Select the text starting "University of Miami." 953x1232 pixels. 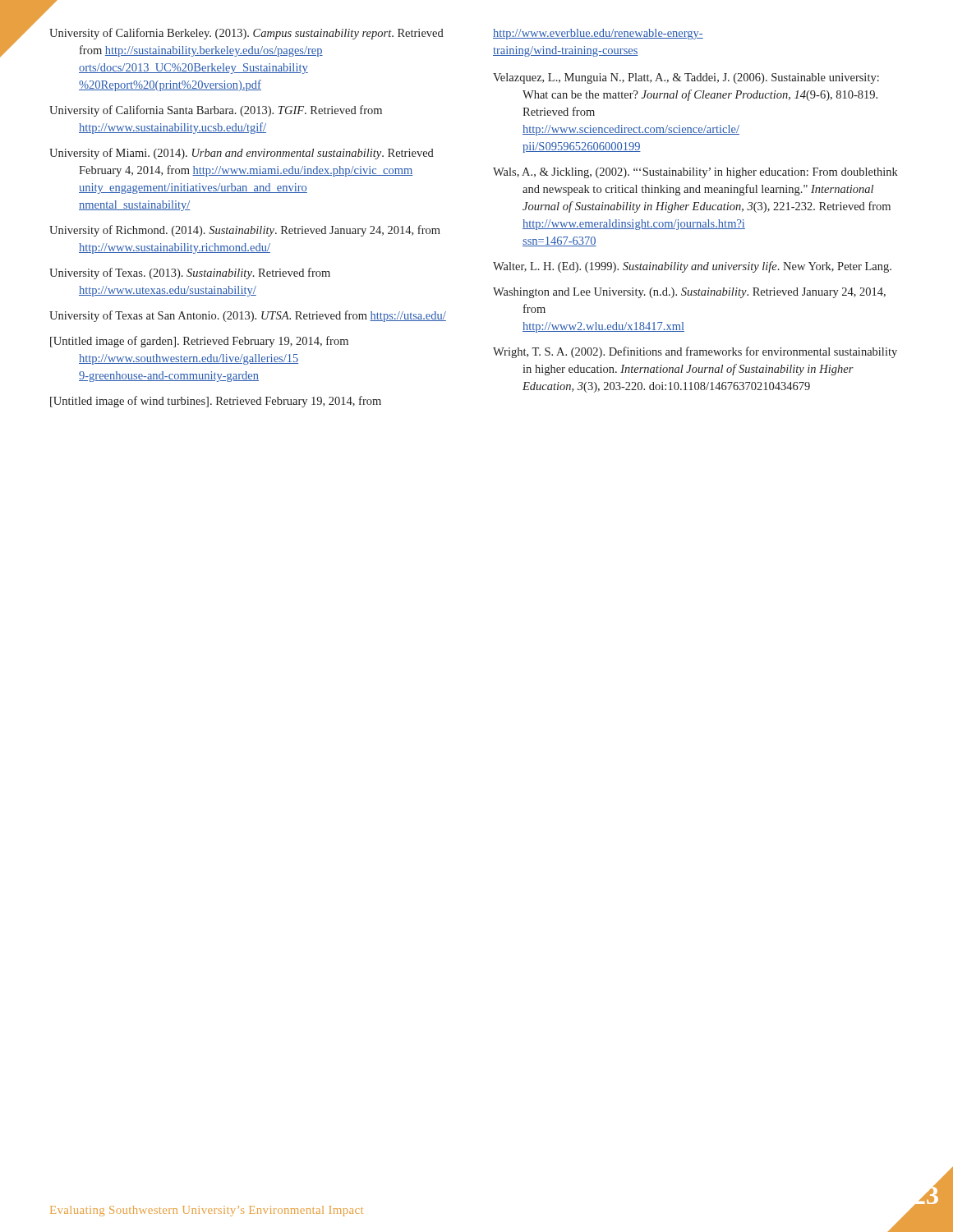(241, 179)
